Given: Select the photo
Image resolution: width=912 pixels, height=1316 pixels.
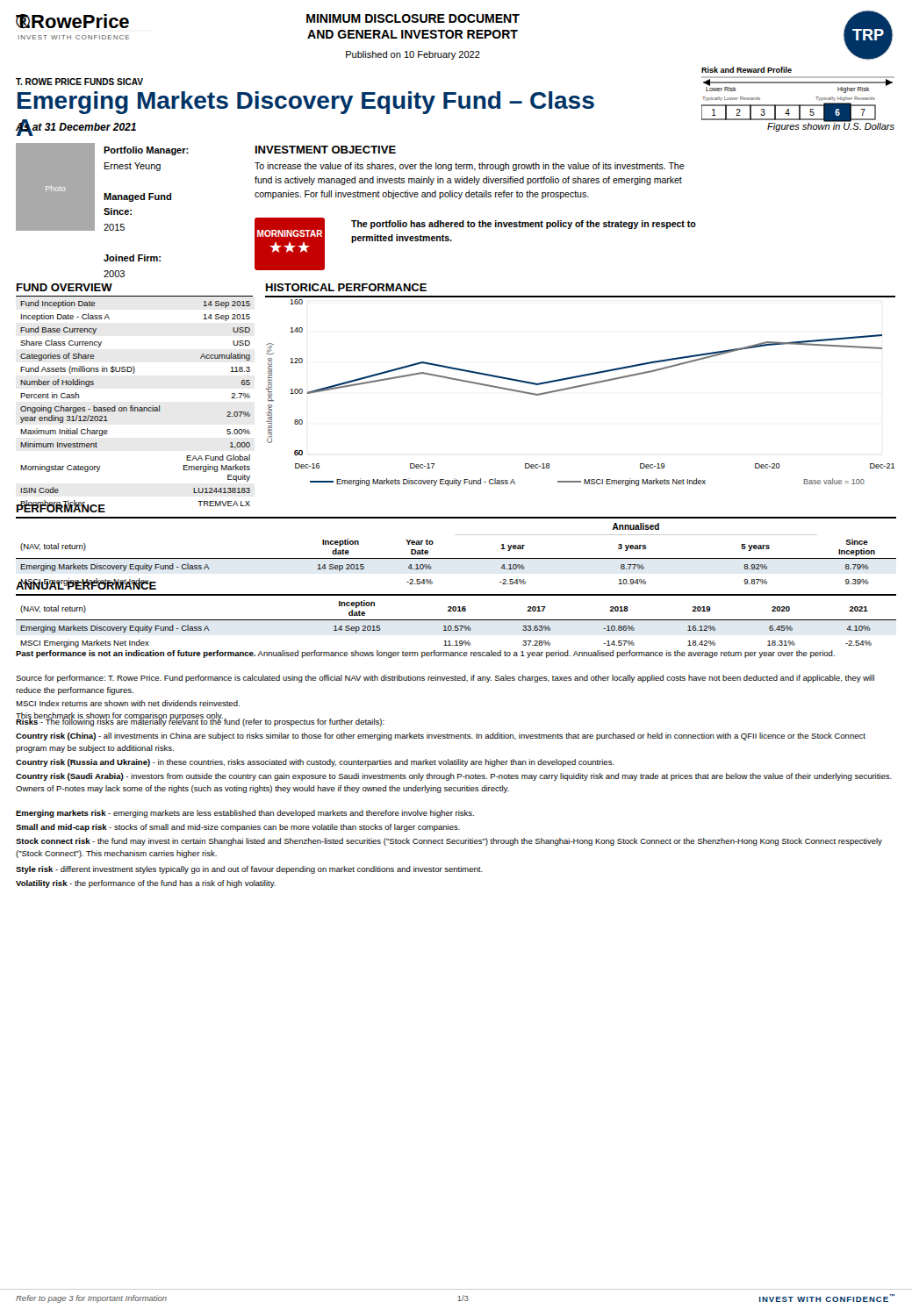Looking at the screenshot, I should [x=55, y=187].
